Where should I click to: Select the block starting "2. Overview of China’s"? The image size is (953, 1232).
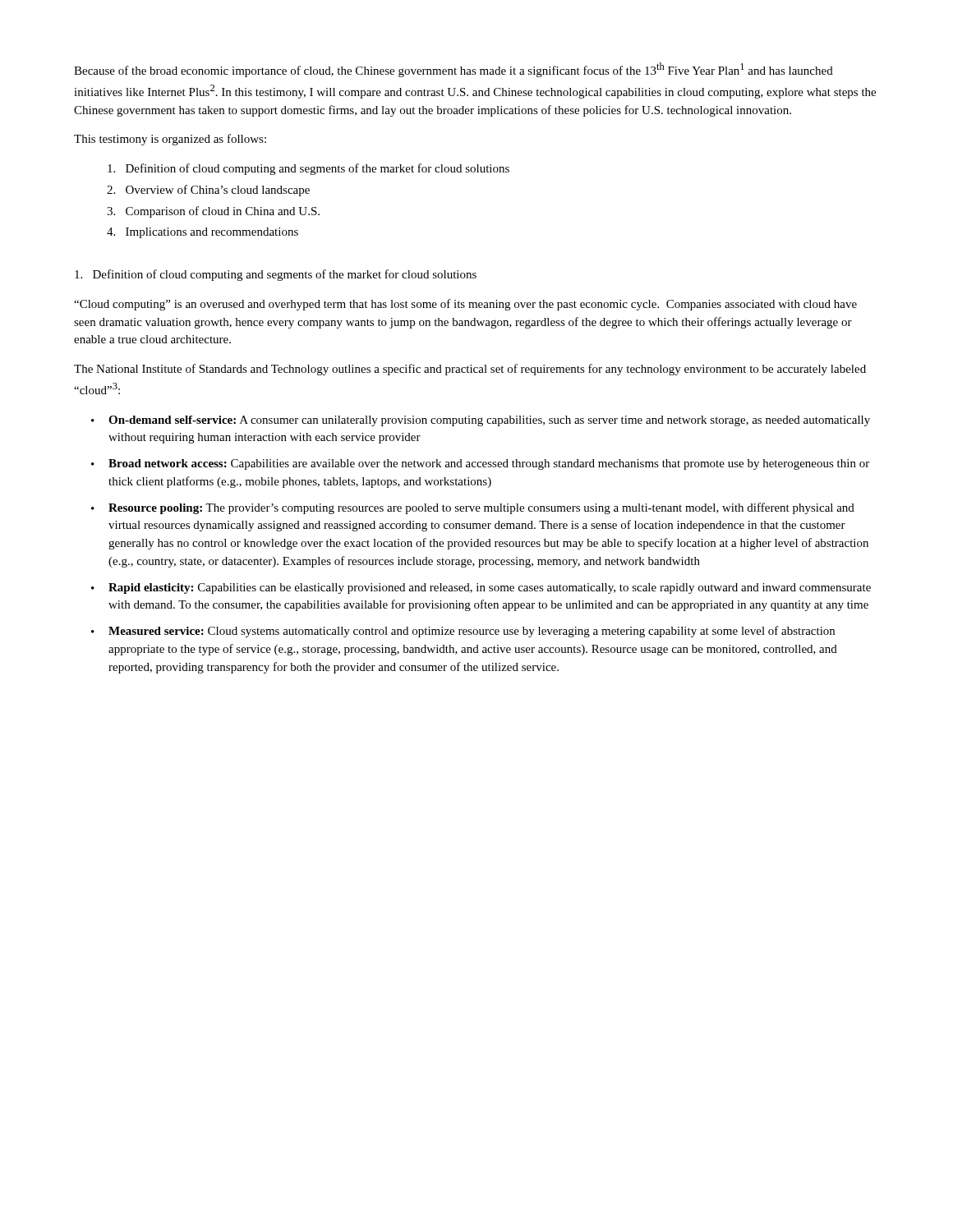coord(208,190)
